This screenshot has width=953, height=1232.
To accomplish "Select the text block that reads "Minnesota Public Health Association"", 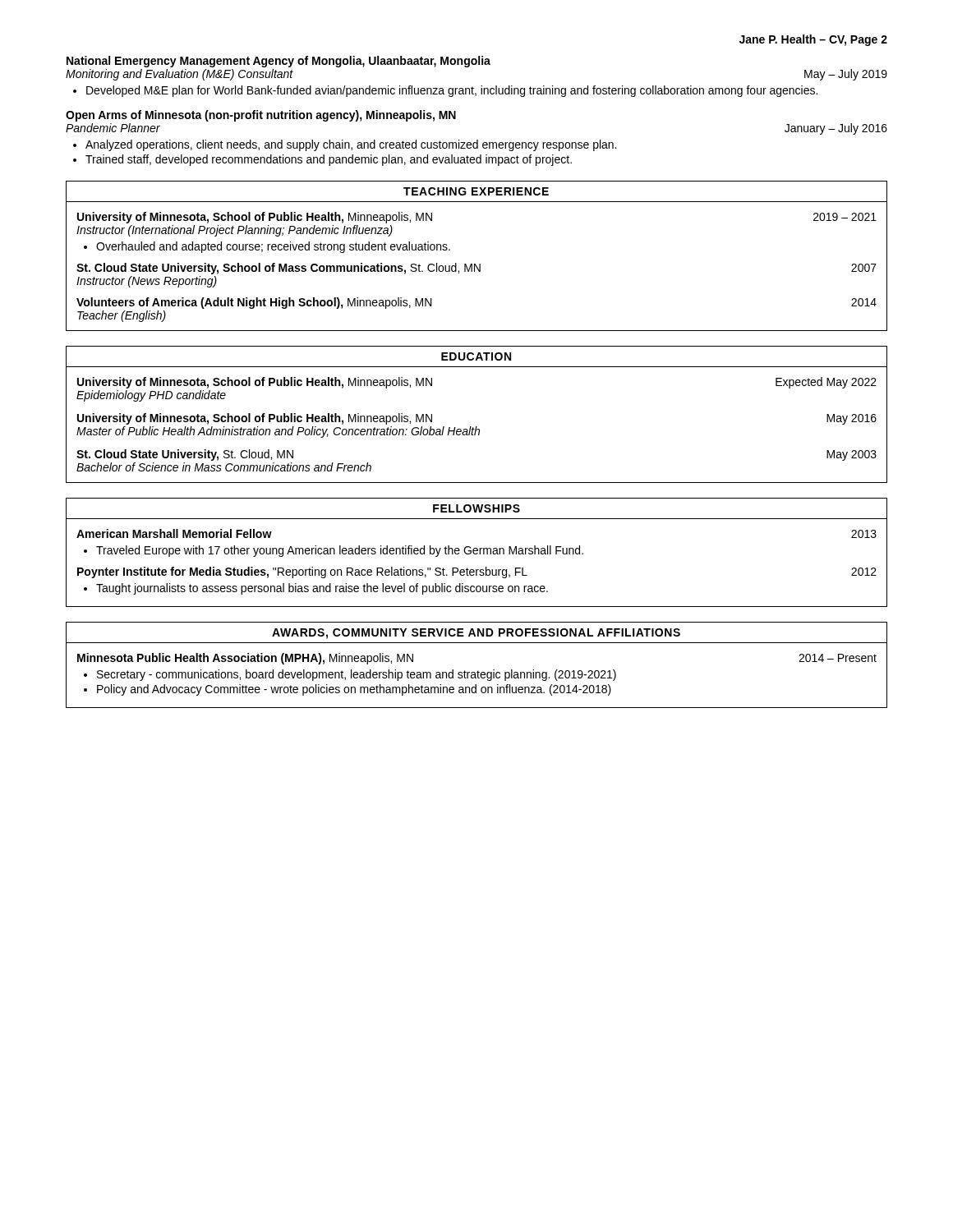I will point(476,674).
